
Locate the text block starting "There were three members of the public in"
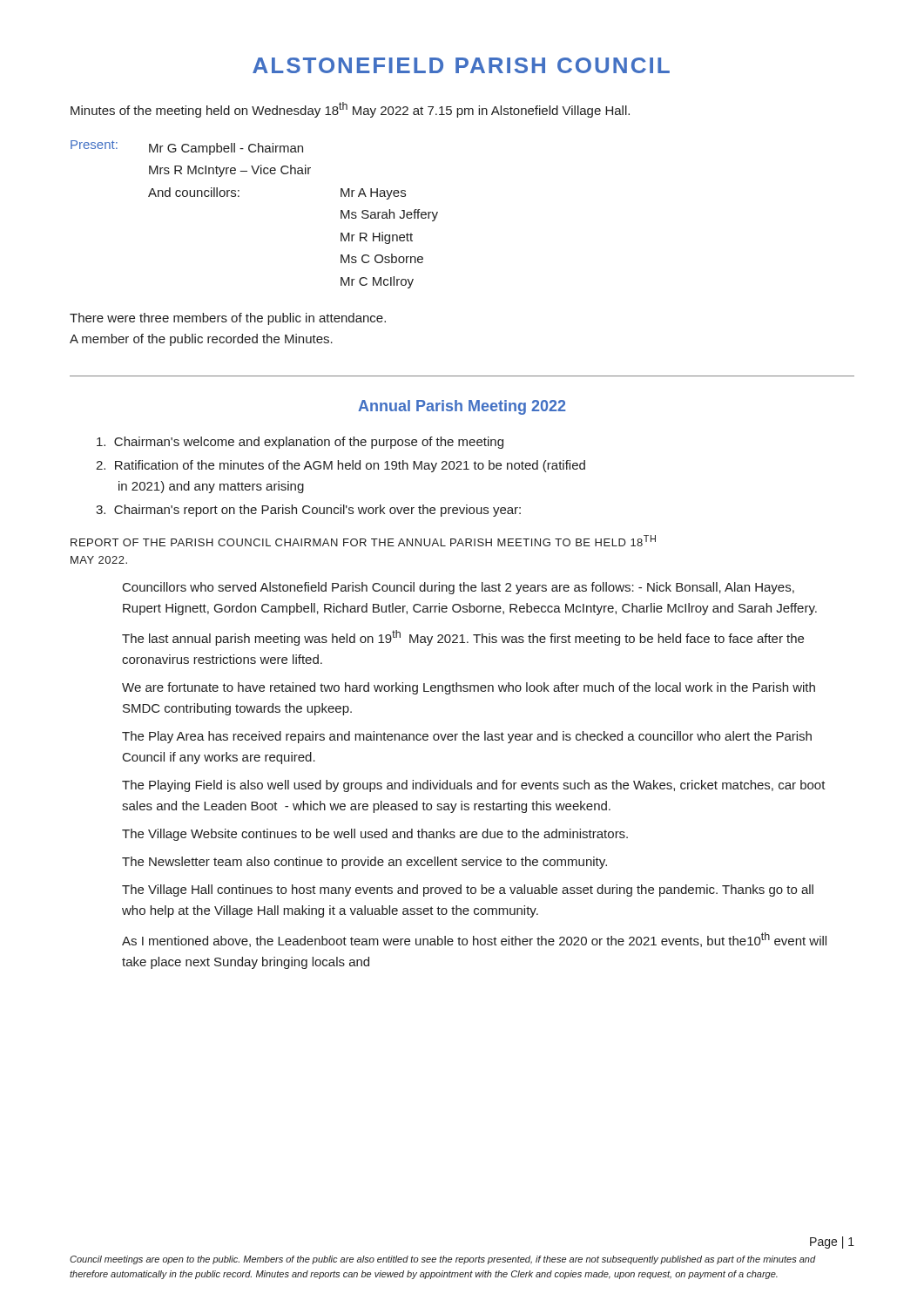[228, 328]
